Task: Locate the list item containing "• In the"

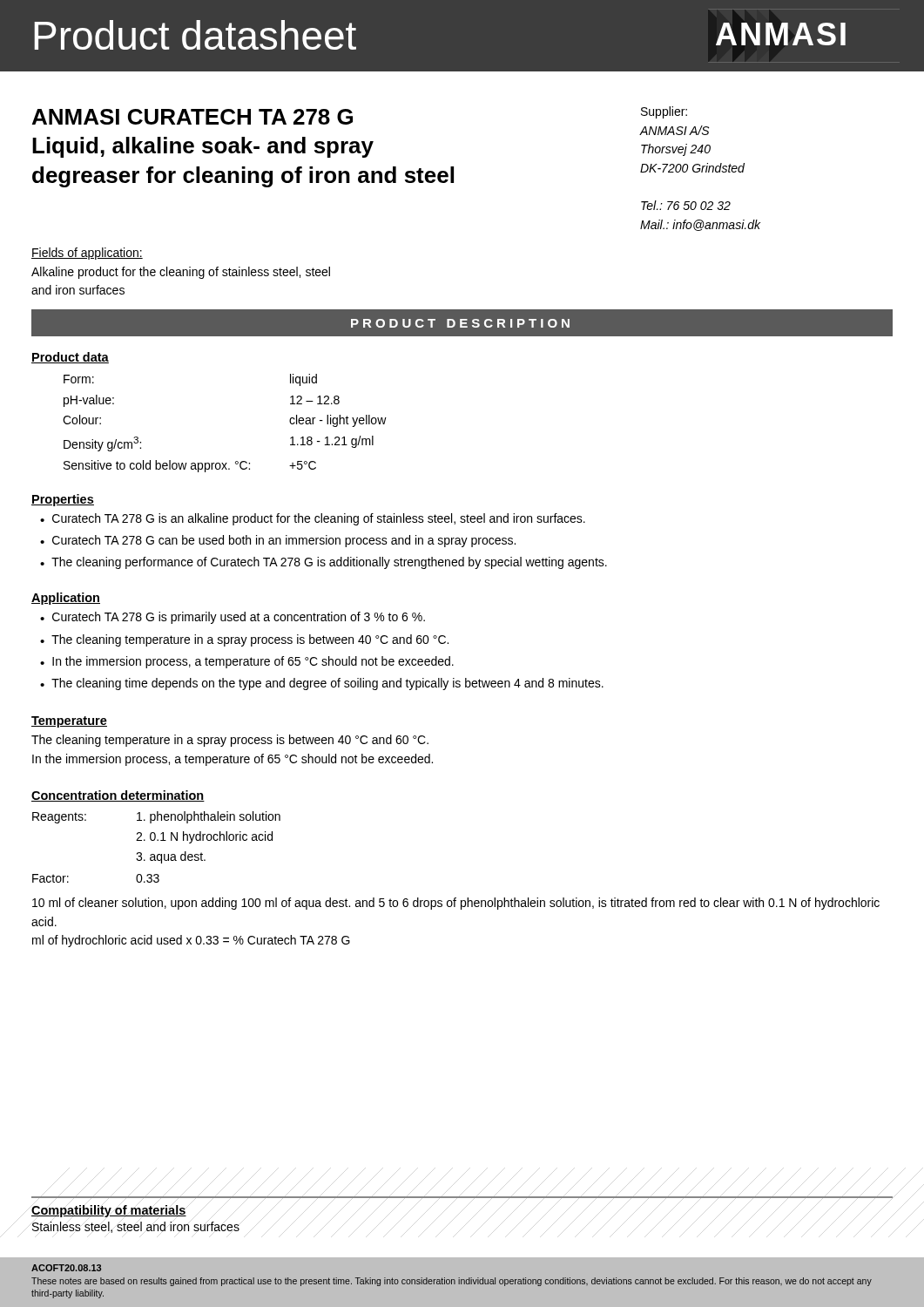Action: [247, 662]
